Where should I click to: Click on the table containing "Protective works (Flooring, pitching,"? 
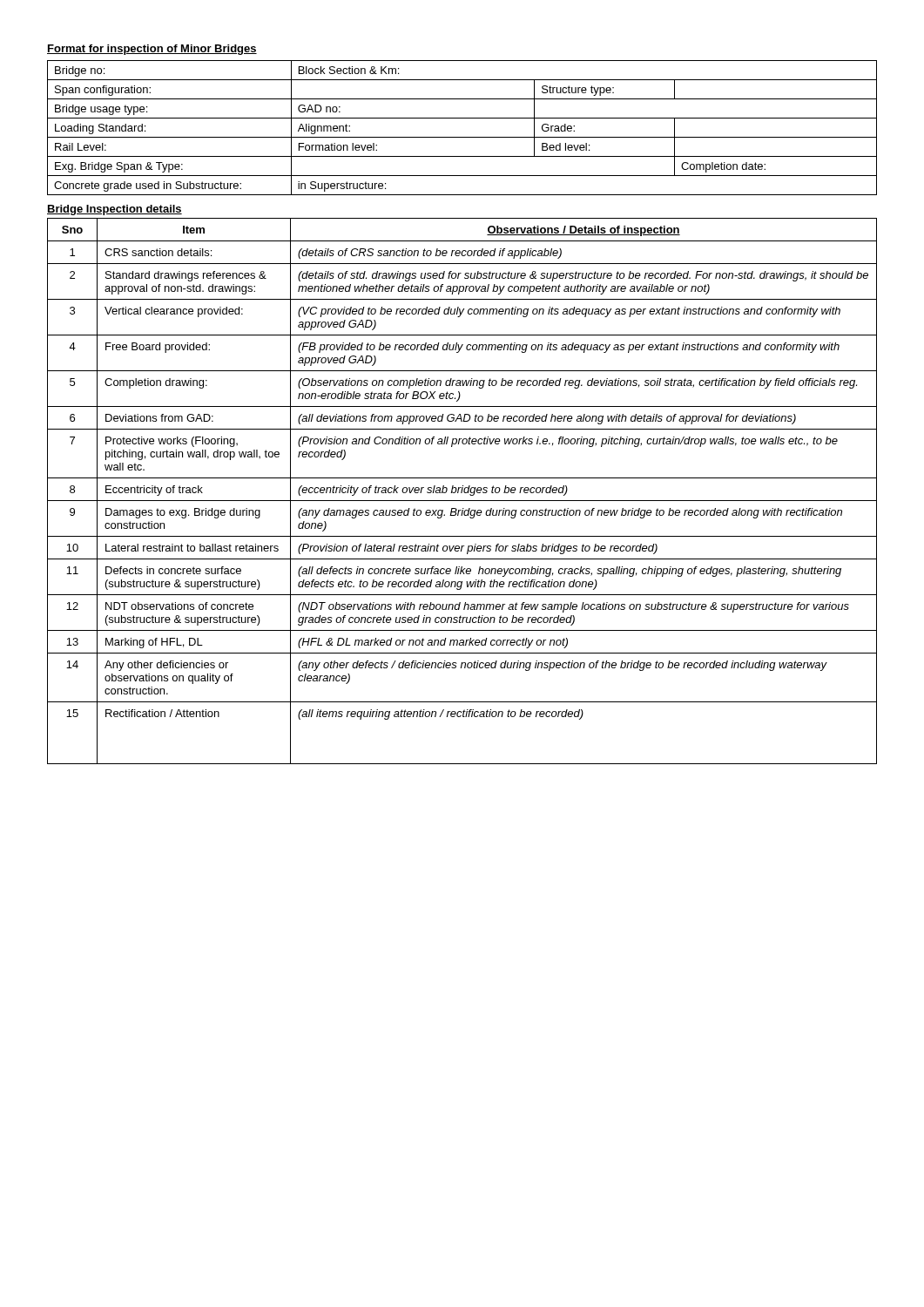(462, 491)
